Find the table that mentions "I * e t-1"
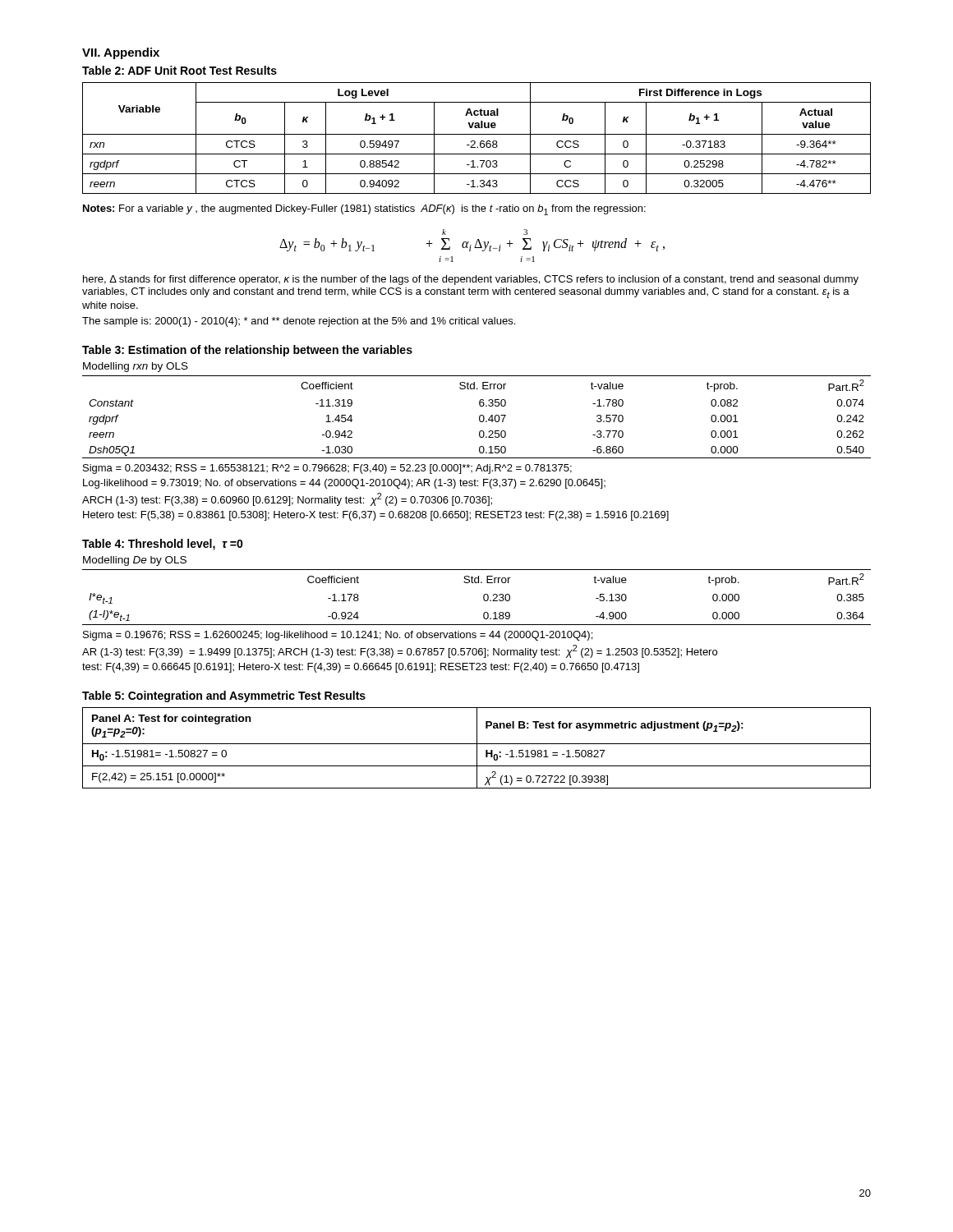This screenshot has width=953, height=1232. 476,597
